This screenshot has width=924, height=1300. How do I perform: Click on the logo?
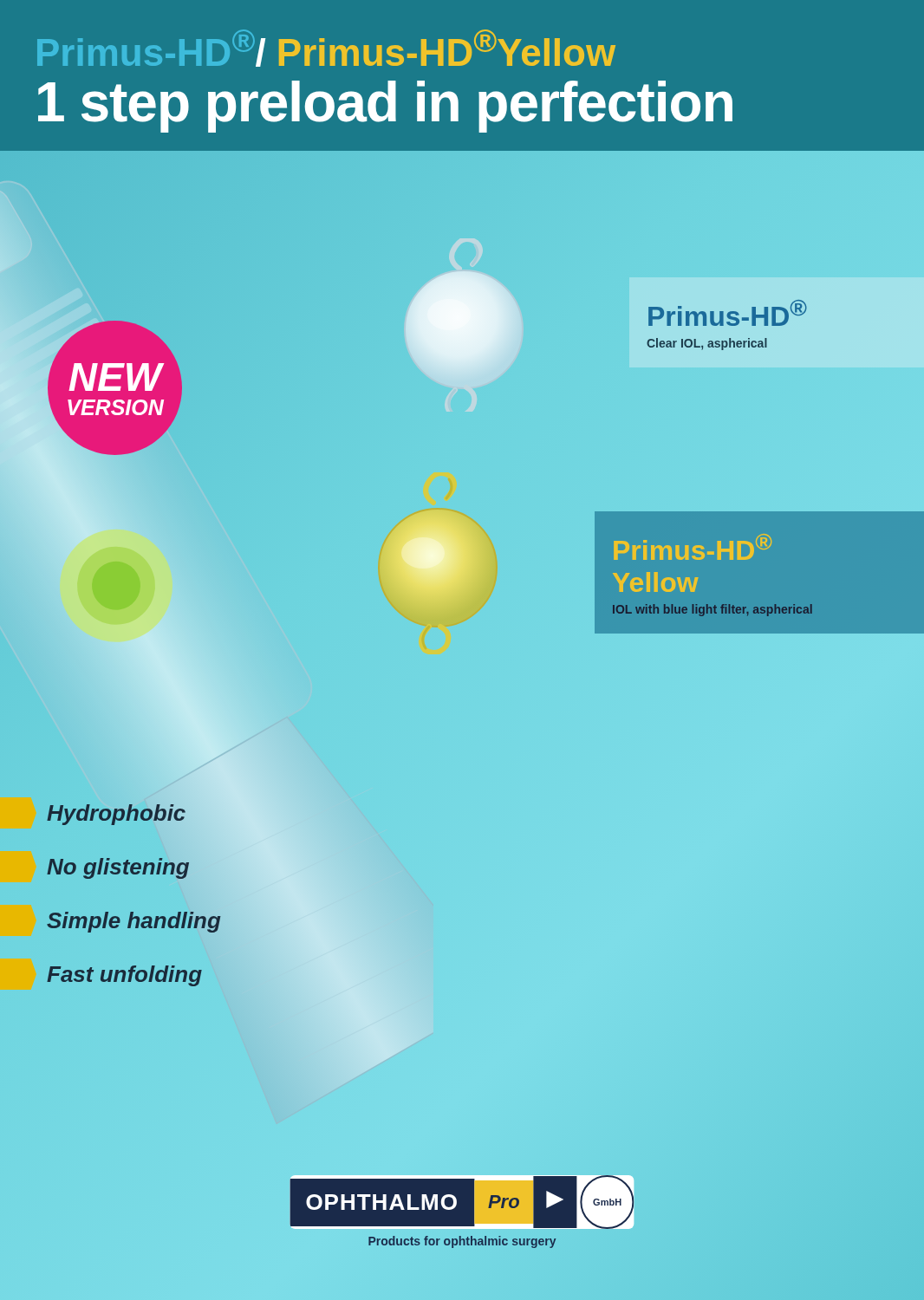pos(462,1212)
